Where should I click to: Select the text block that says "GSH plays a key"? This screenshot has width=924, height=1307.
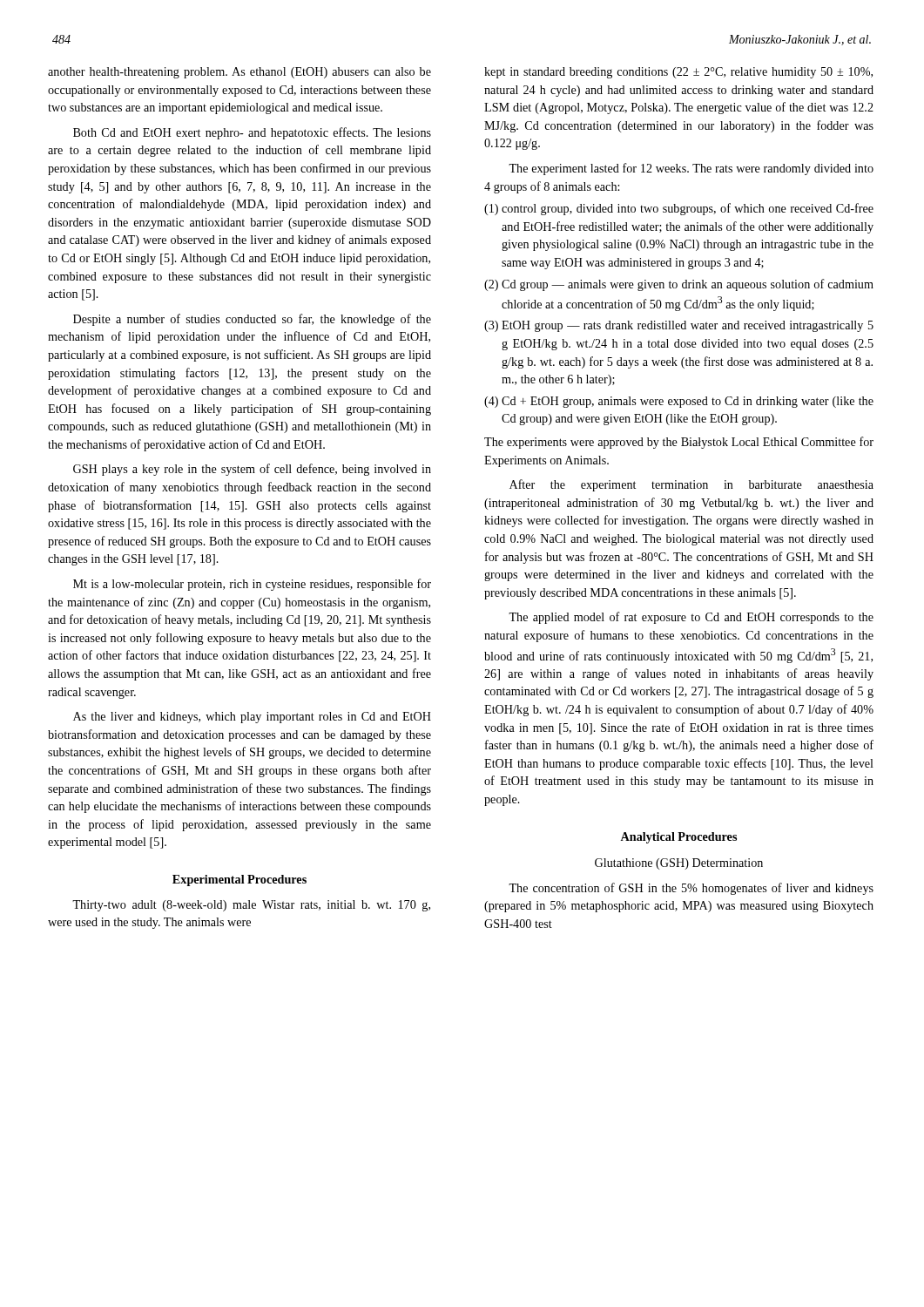[239, 514]
